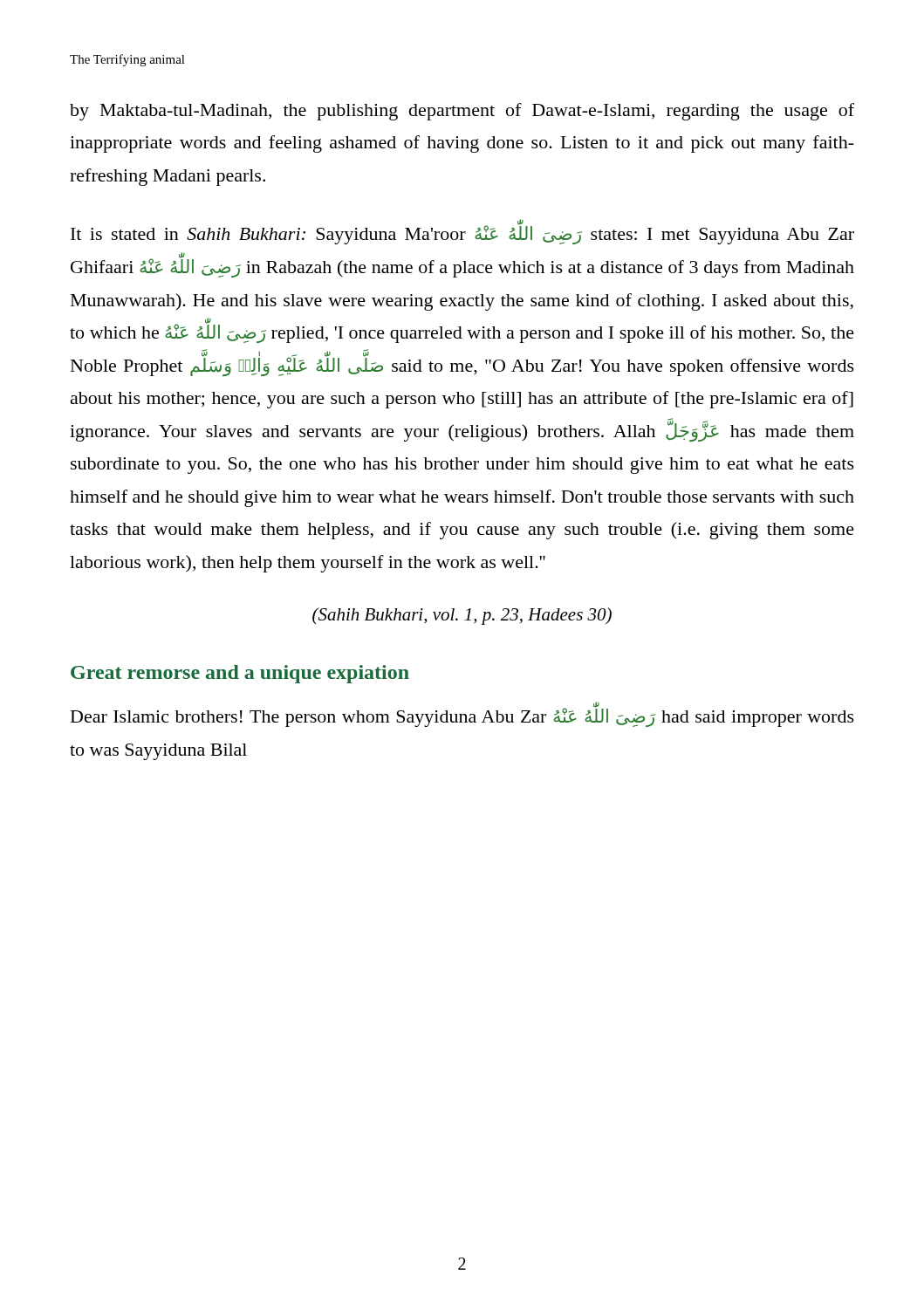Locate the text block that reads "Dear Islamic brothers! The person whom Sayyiduna"
Image resolution: width=924 pixels, height=1309 pixels.
pyautogui.click(x=462, y=732)
